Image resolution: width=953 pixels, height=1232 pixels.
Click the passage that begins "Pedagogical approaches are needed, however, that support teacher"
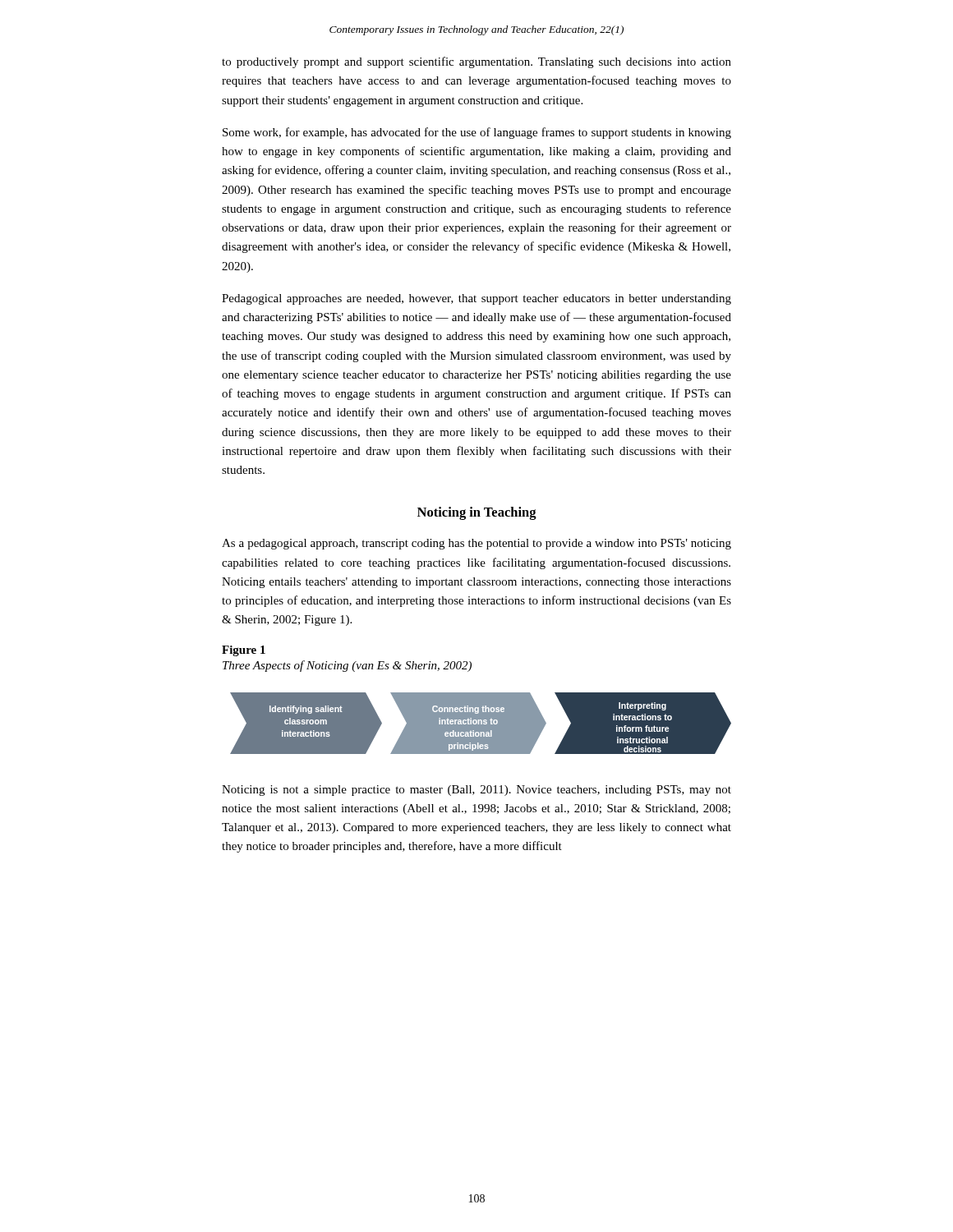click(476, 384)
